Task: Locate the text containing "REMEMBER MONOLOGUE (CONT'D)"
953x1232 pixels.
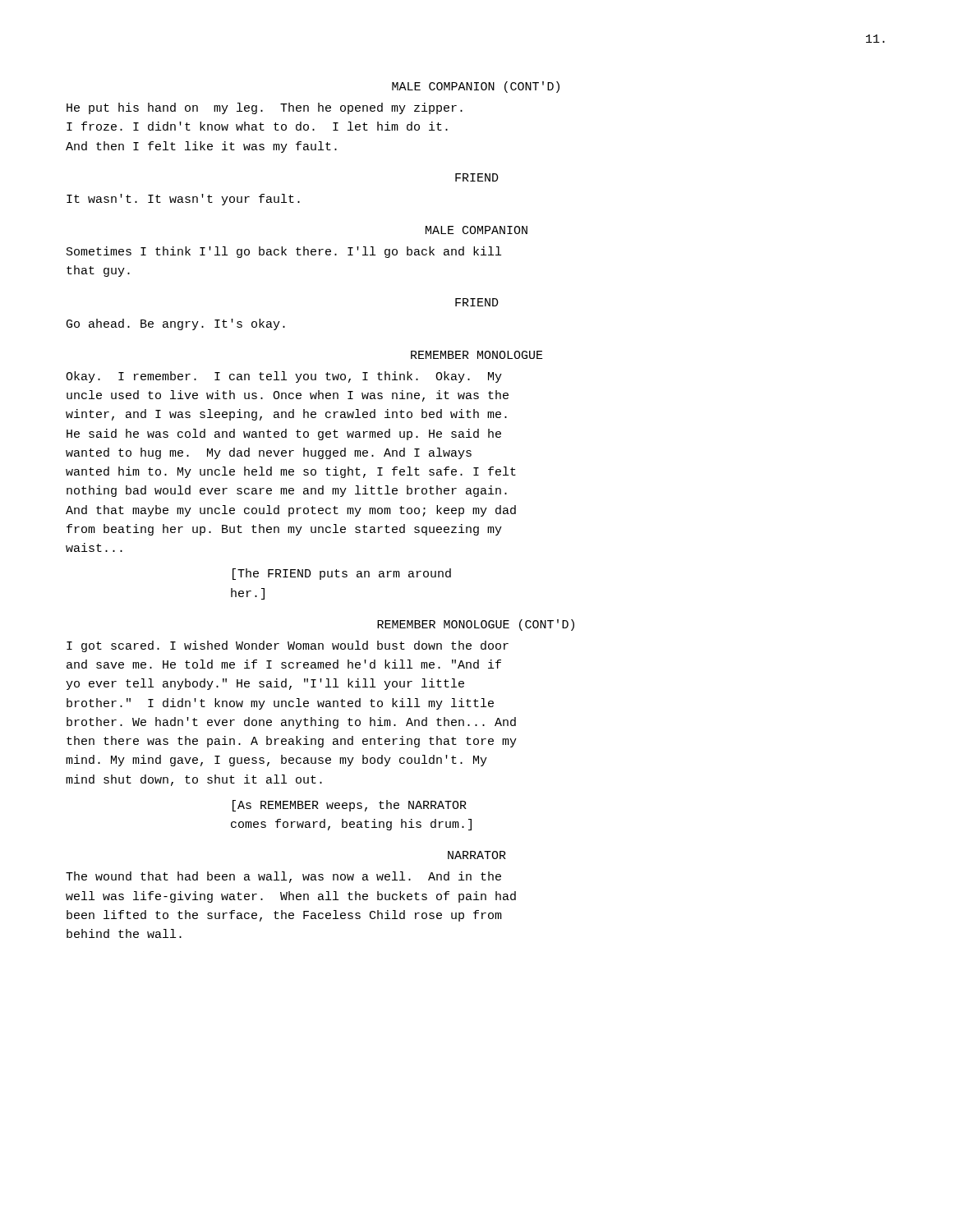Action: tap(476, 625)
